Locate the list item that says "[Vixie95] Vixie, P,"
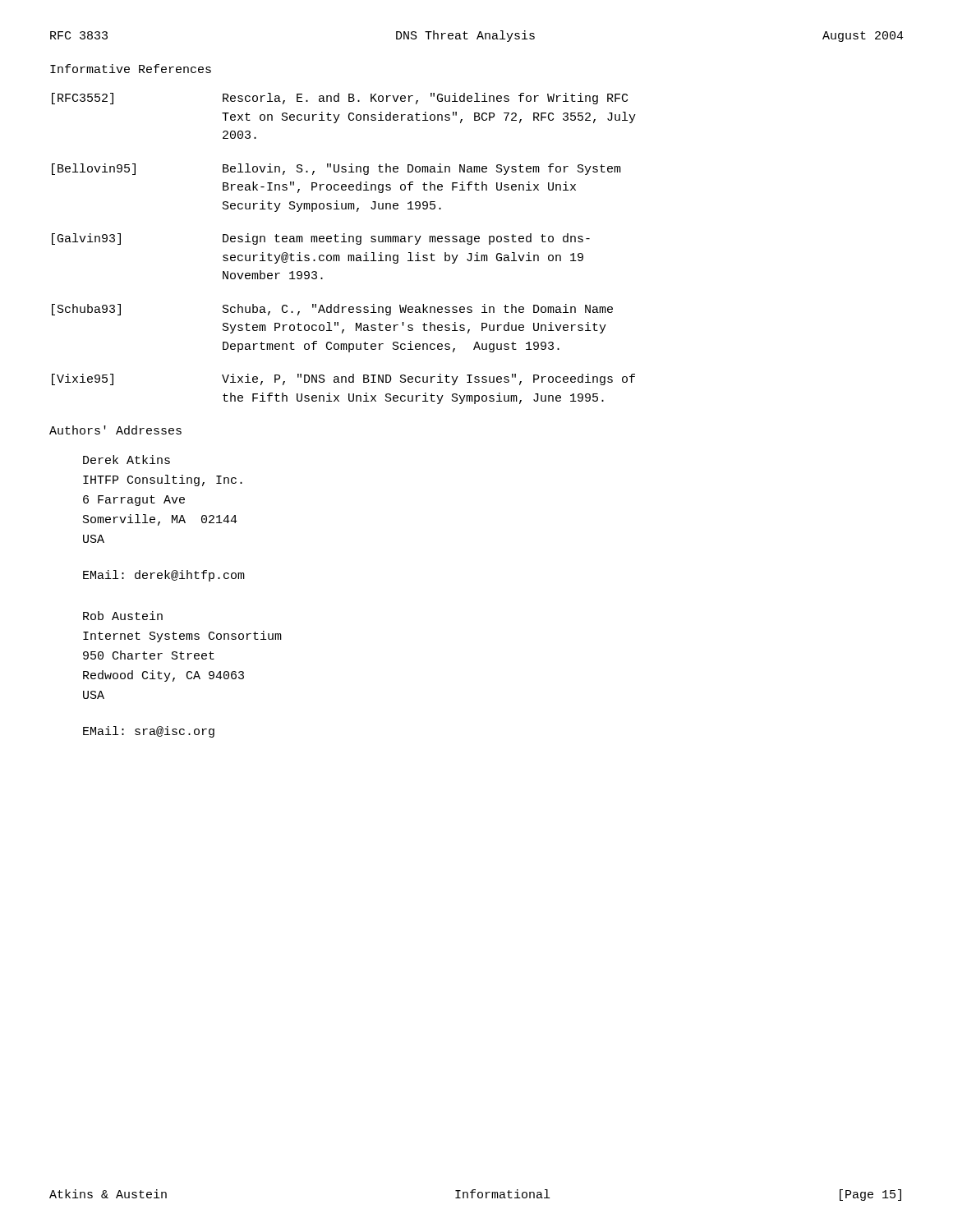Image resolution: width=953 pixels, height=1232 pixels. (476, 390)
